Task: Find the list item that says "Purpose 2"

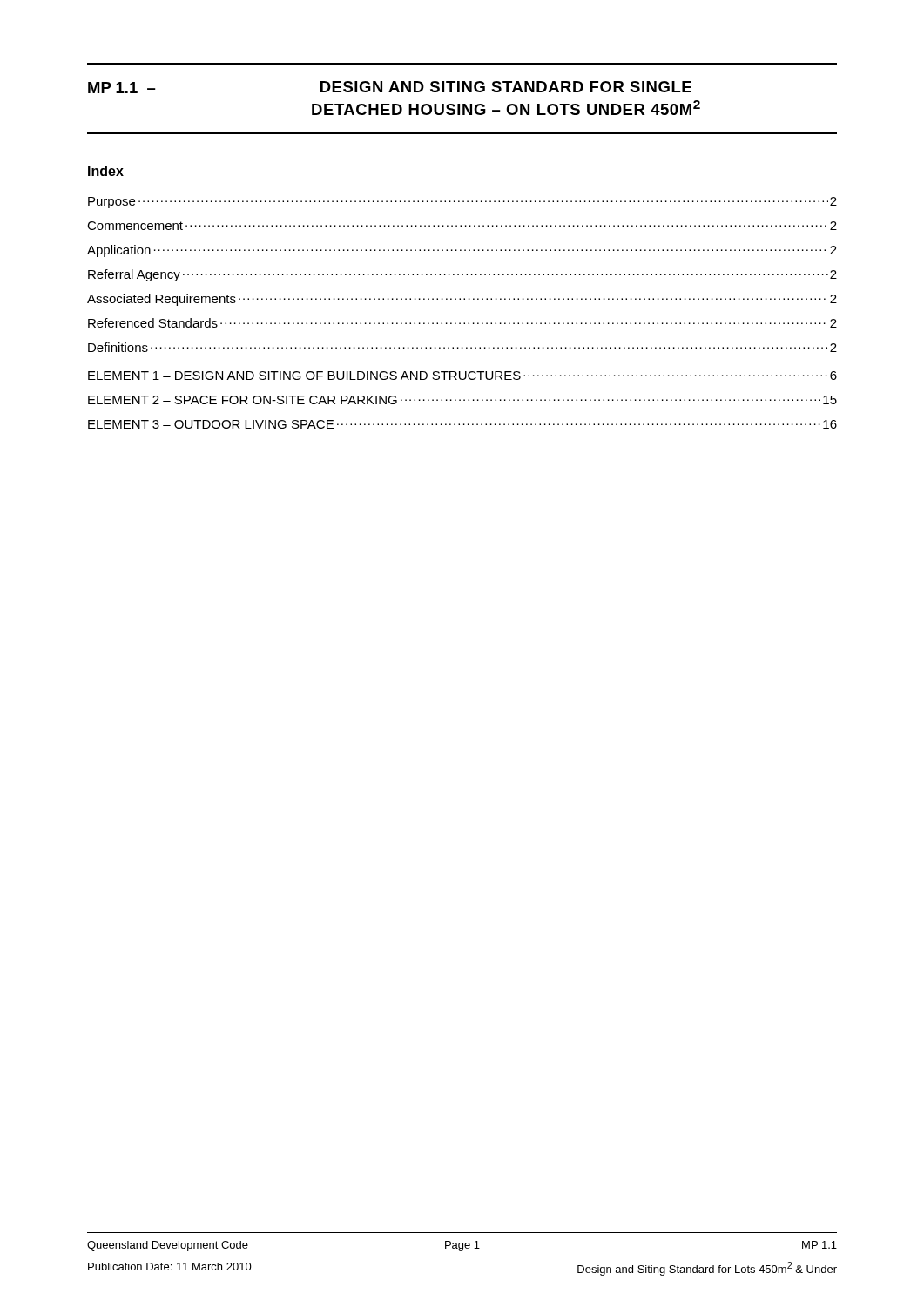Action: pos(462,201)
